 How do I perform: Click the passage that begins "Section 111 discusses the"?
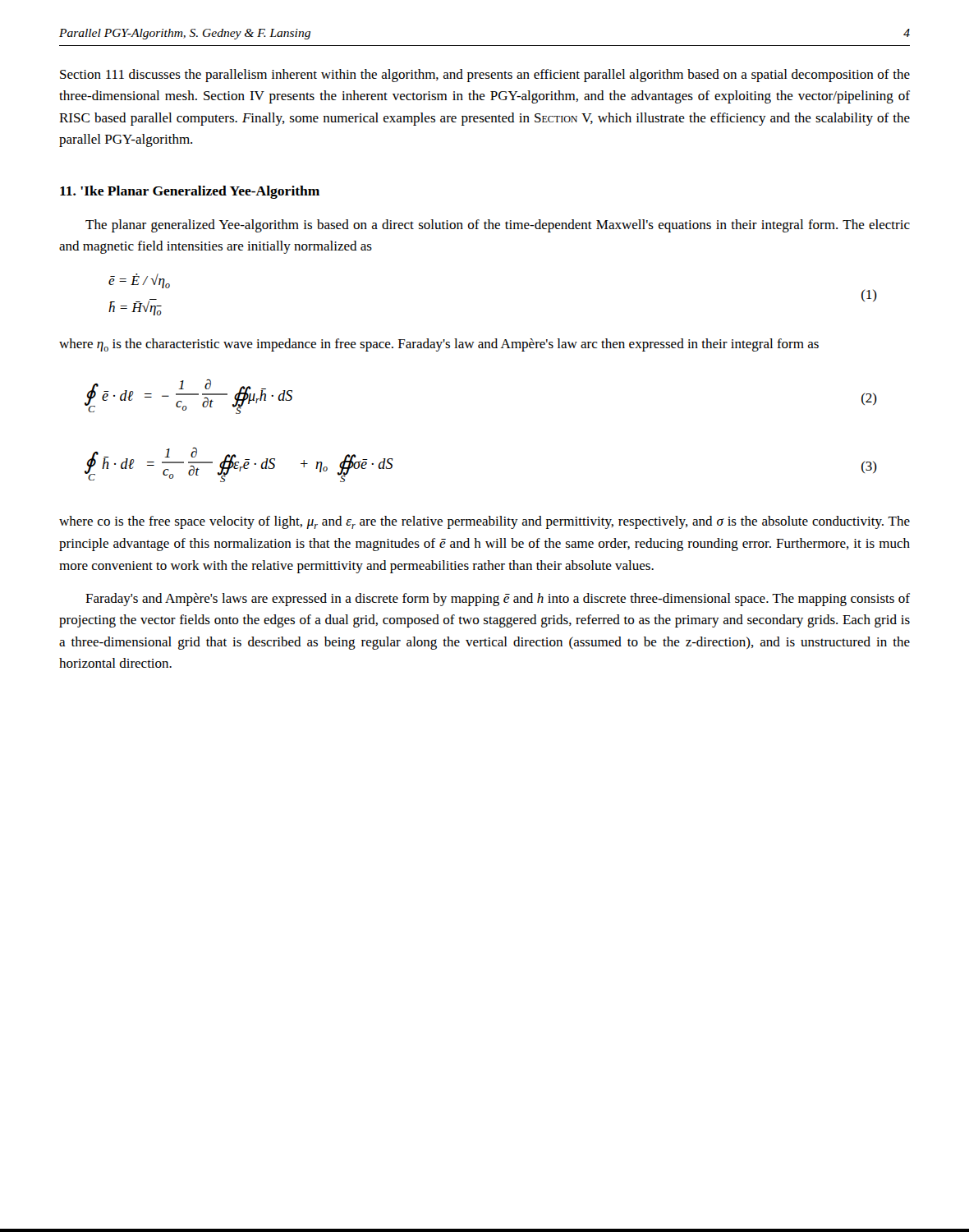(484, 107)
